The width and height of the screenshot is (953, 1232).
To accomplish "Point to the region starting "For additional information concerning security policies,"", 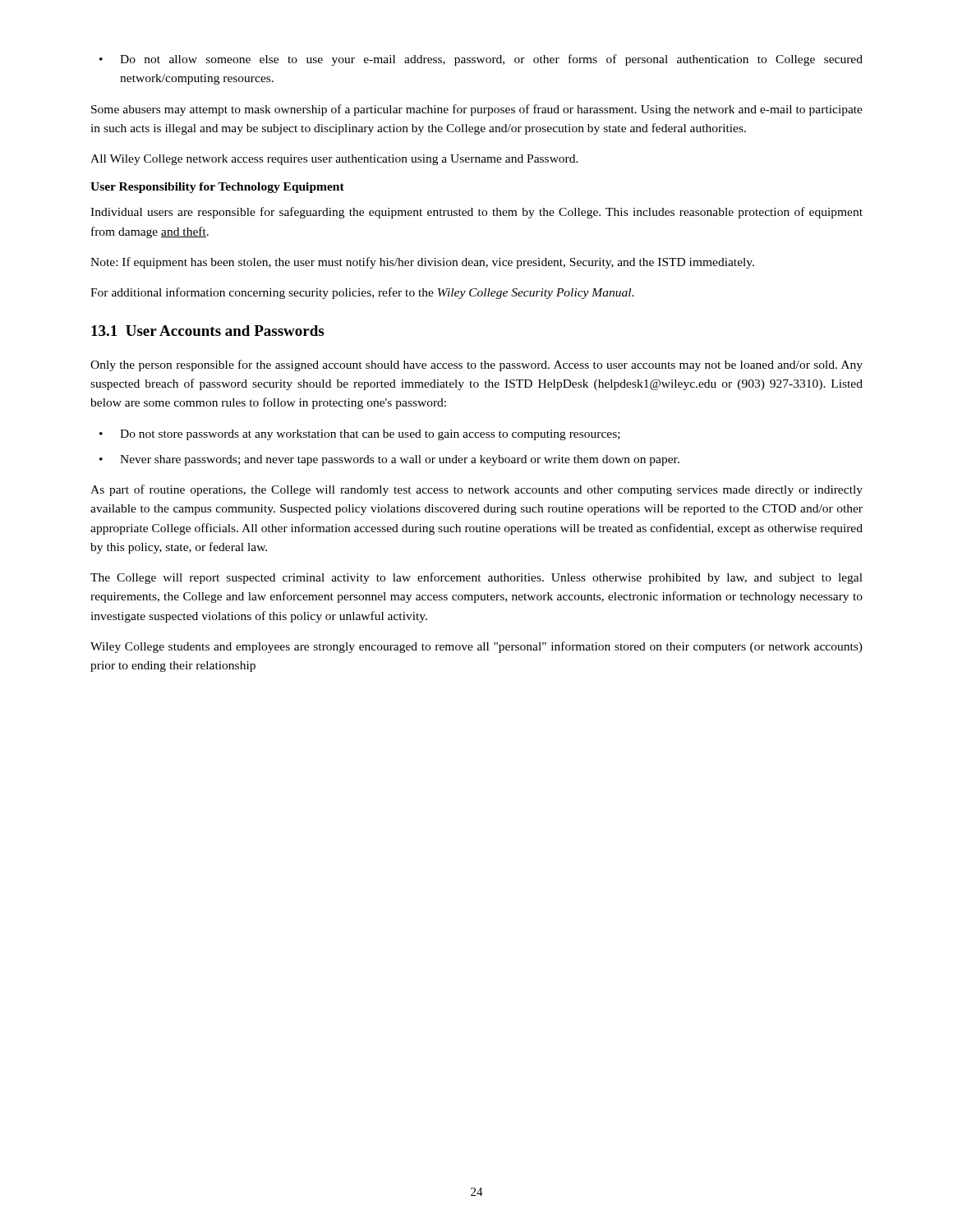I will [476, 292].
